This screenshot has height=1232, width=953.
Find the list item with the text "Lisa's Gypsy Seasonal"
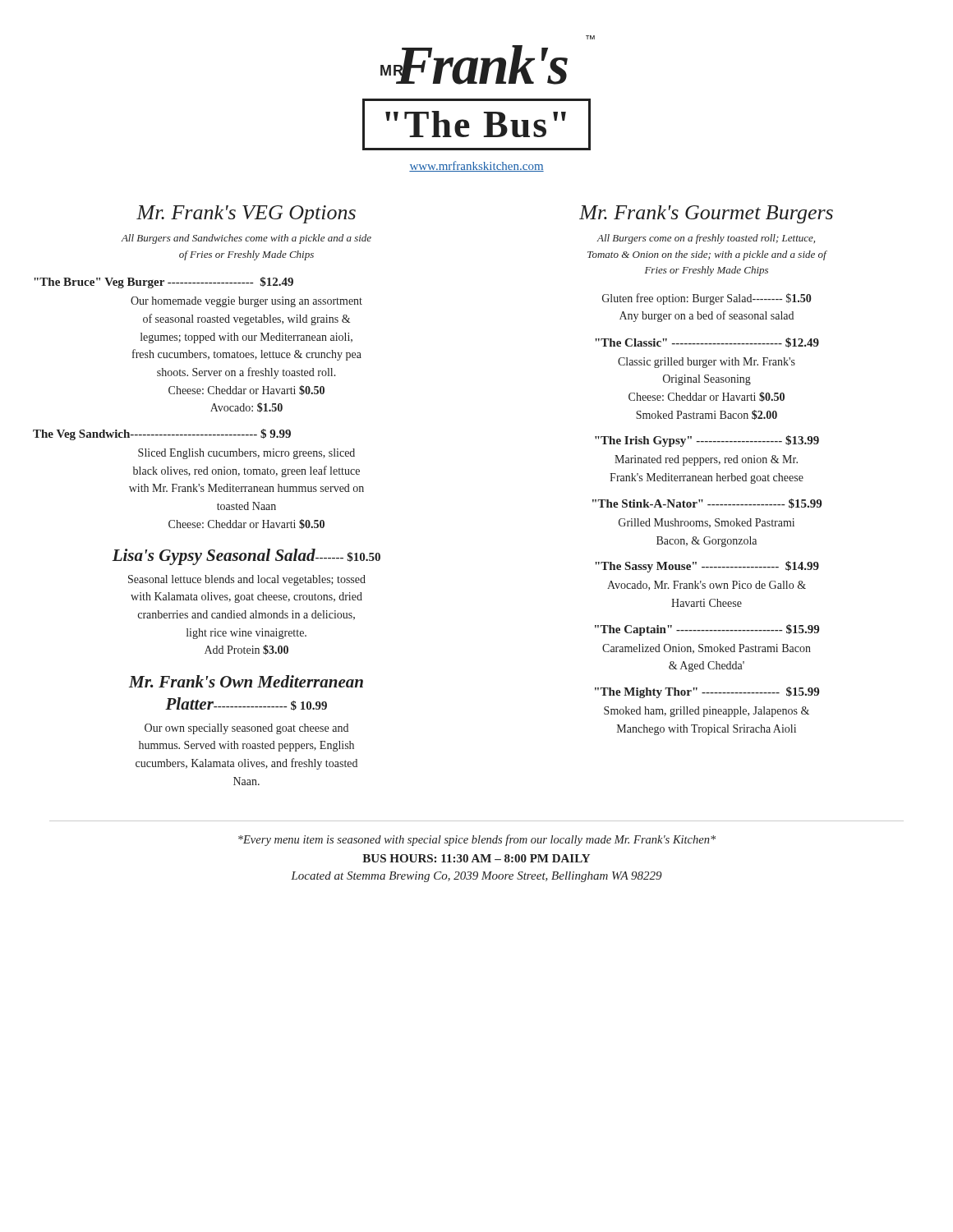tap(246, 602)
